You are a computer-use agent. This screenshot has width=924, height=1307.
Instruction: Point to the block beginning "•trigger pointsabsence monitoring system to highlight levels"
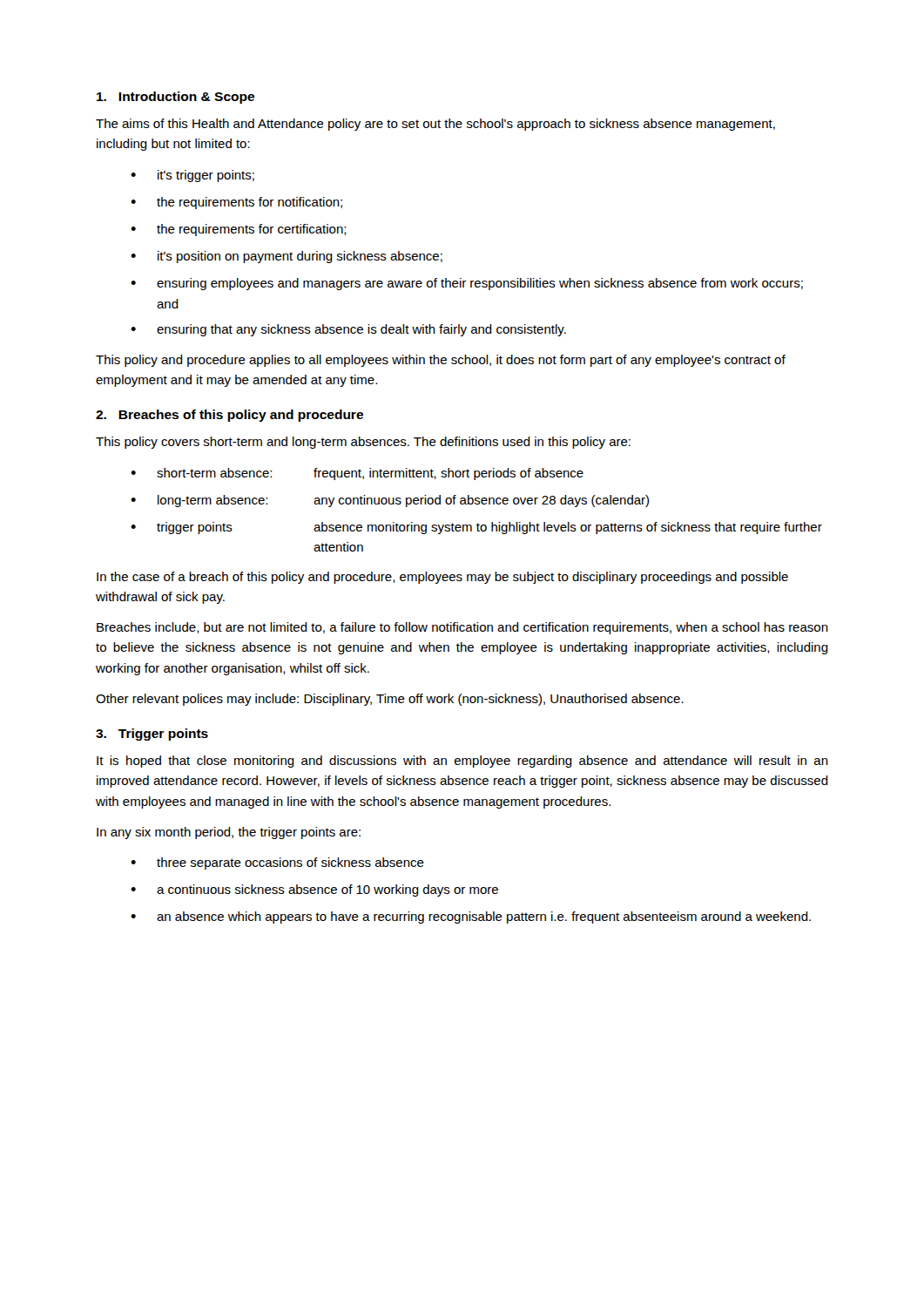pos(479,537)
